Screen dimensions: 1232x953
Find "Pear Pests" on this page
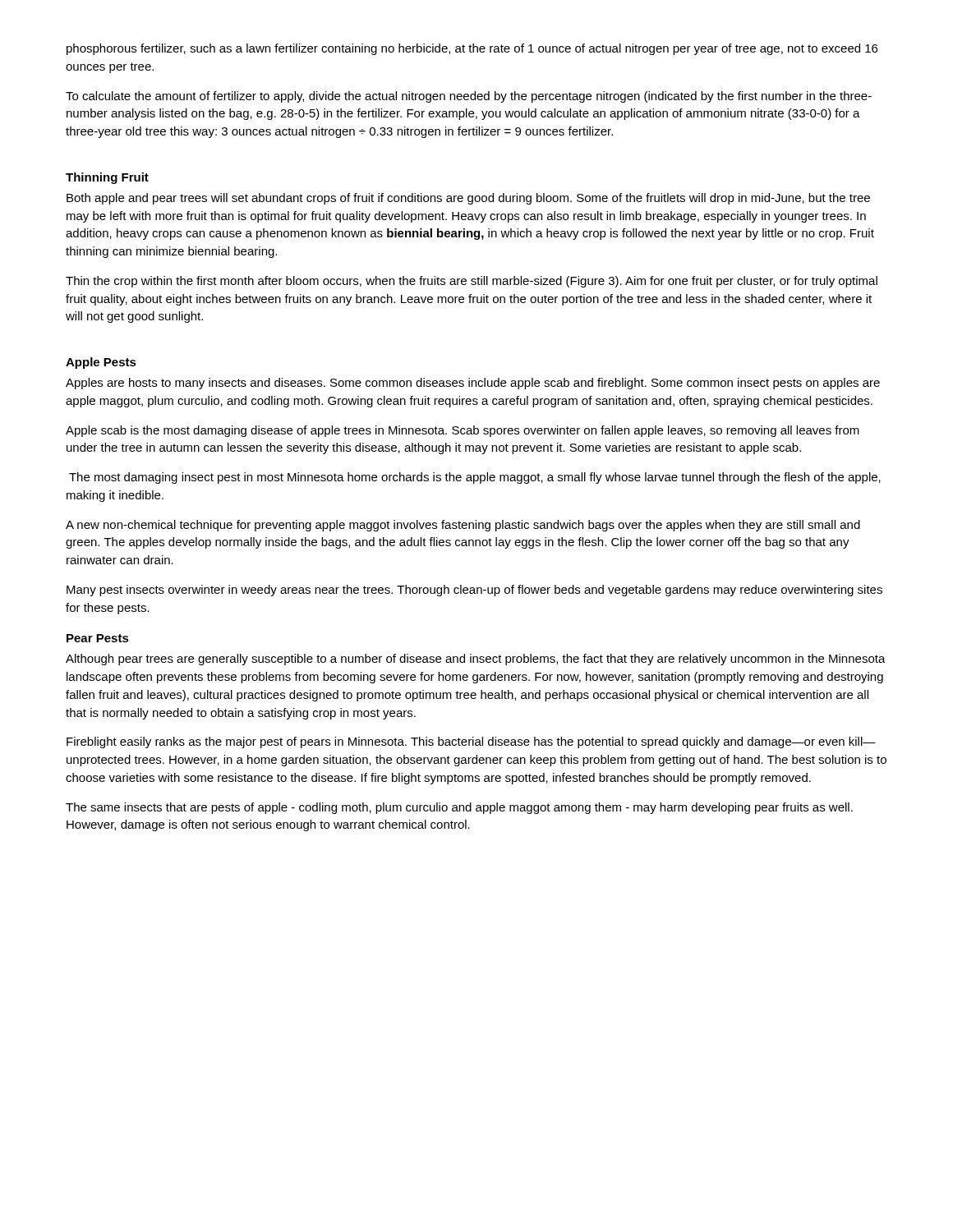click(x=97, y=638)
